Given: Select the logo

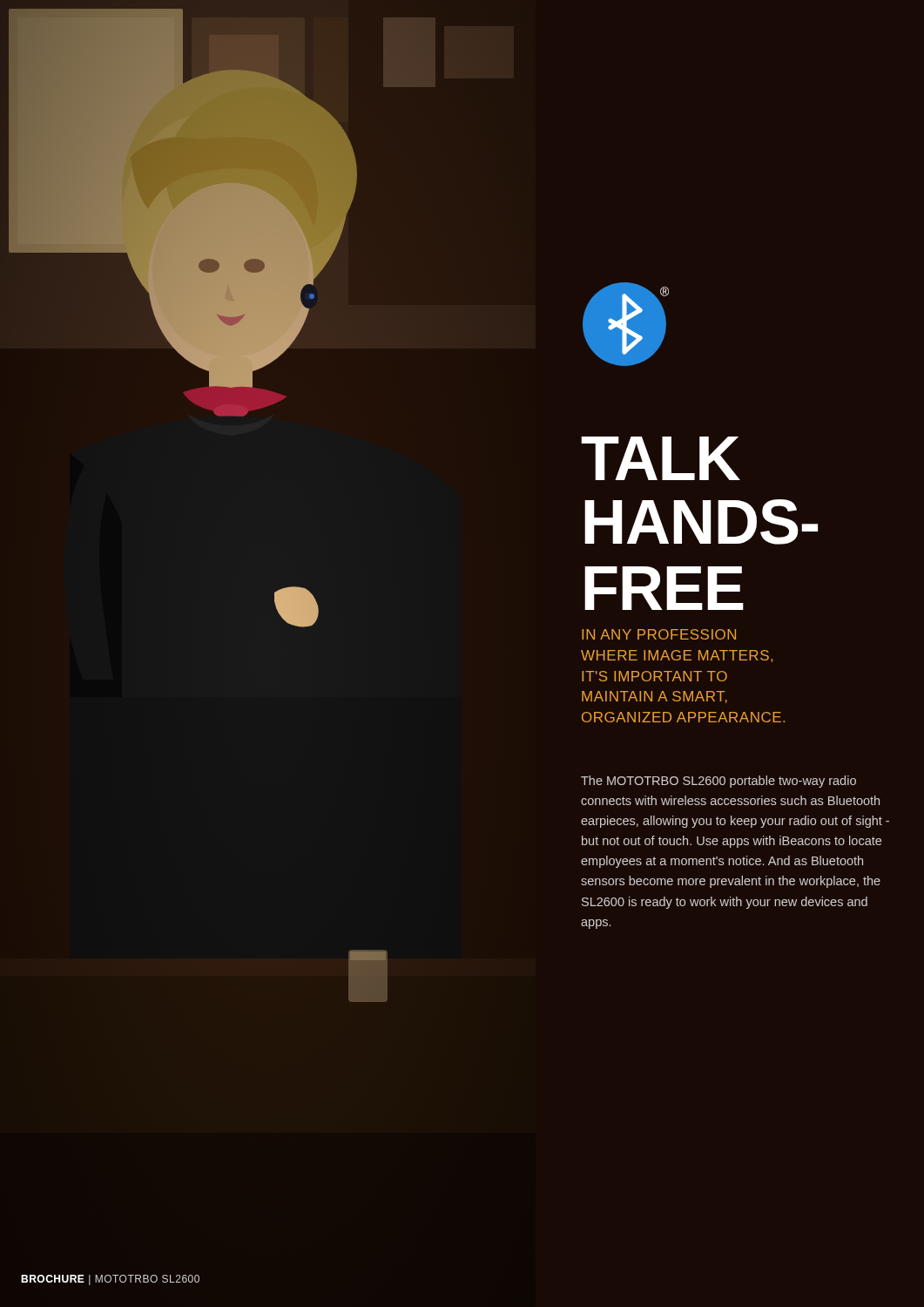Looking at the screenshot, I should (627, 326).
